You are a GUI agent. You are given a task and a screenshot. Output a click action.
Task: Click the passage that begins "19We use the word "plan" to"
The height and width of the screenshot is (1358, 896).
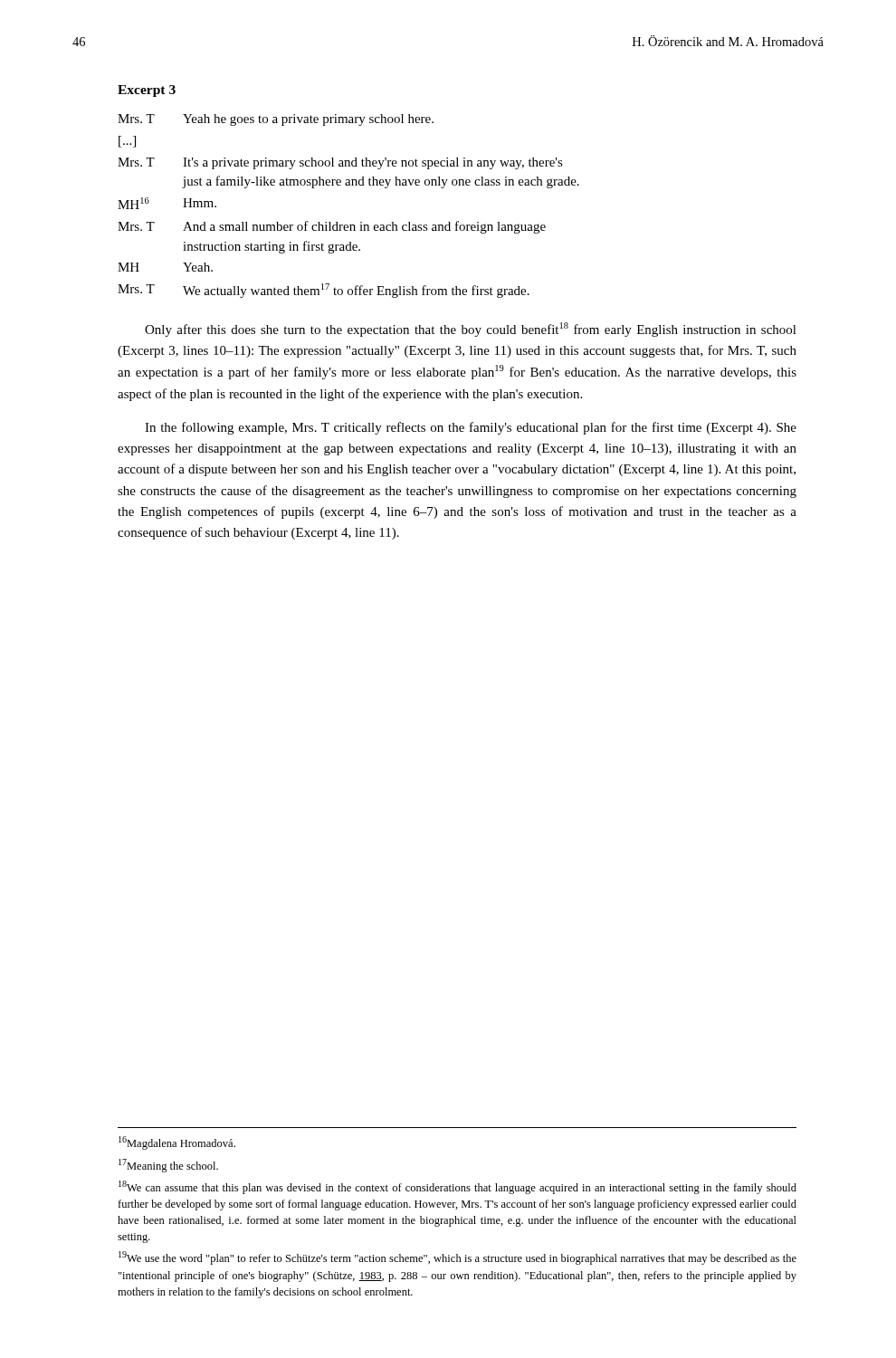(x=457, y=1274)
